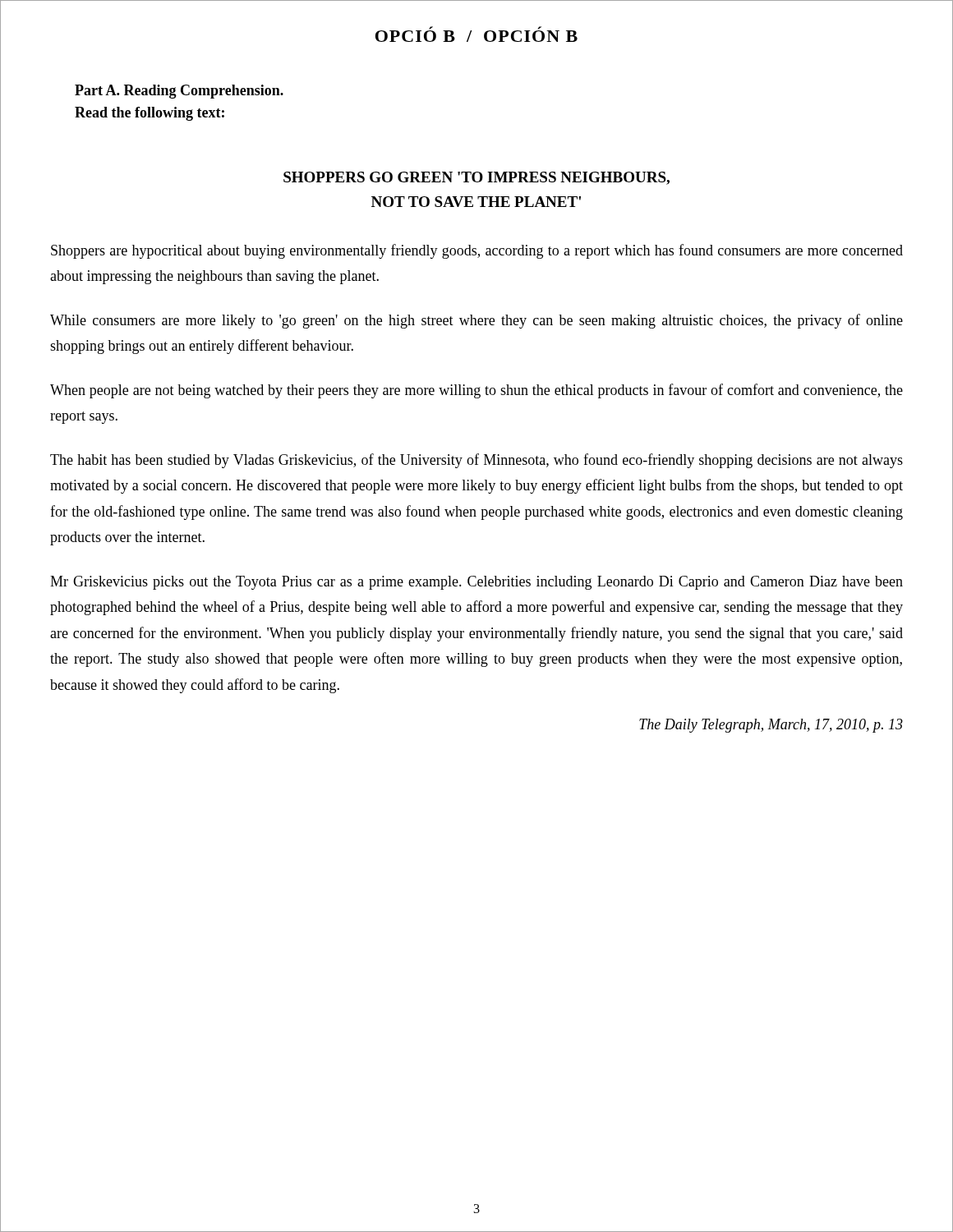Click on the text block that reads "The habit has"
Viewport: 953px width, 1232px height.
(476, 499)
